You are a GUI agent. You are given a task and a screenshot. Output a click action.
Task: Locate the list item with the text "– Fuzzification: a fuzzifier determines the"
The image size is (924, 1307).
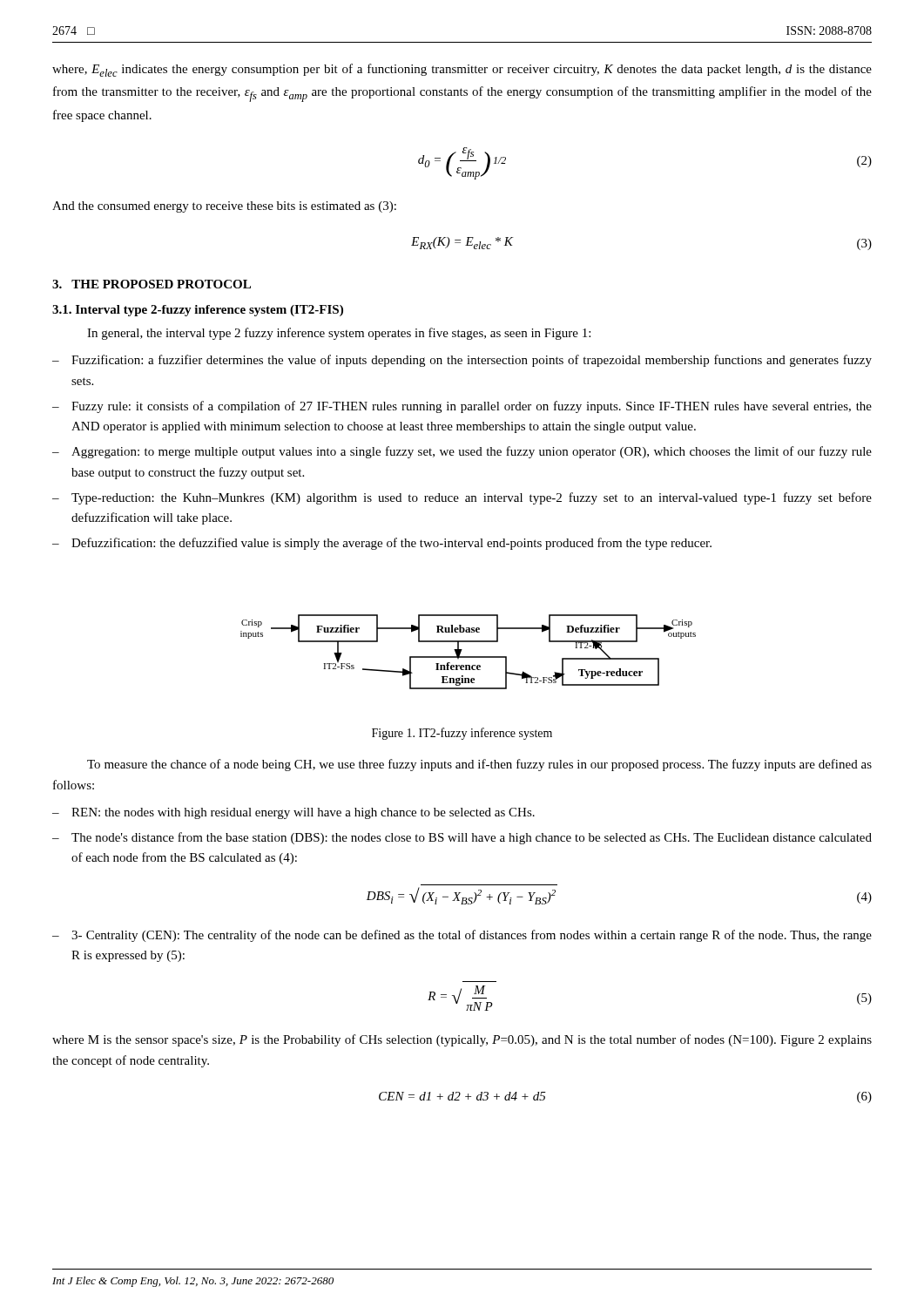(462, 371)
